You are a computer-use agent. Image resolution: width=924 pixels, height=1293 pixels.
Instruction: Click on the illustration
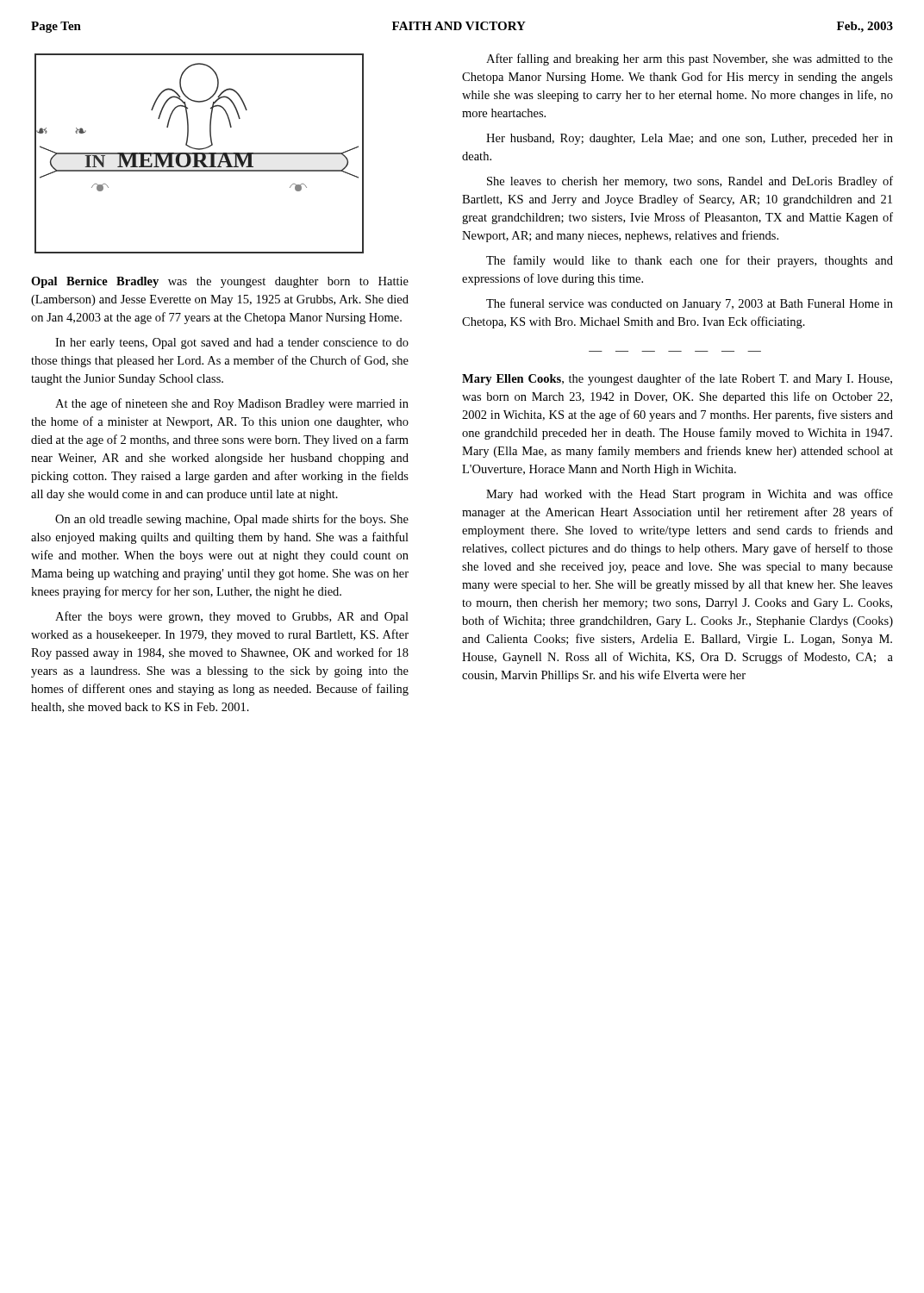(x=220, y=155)
